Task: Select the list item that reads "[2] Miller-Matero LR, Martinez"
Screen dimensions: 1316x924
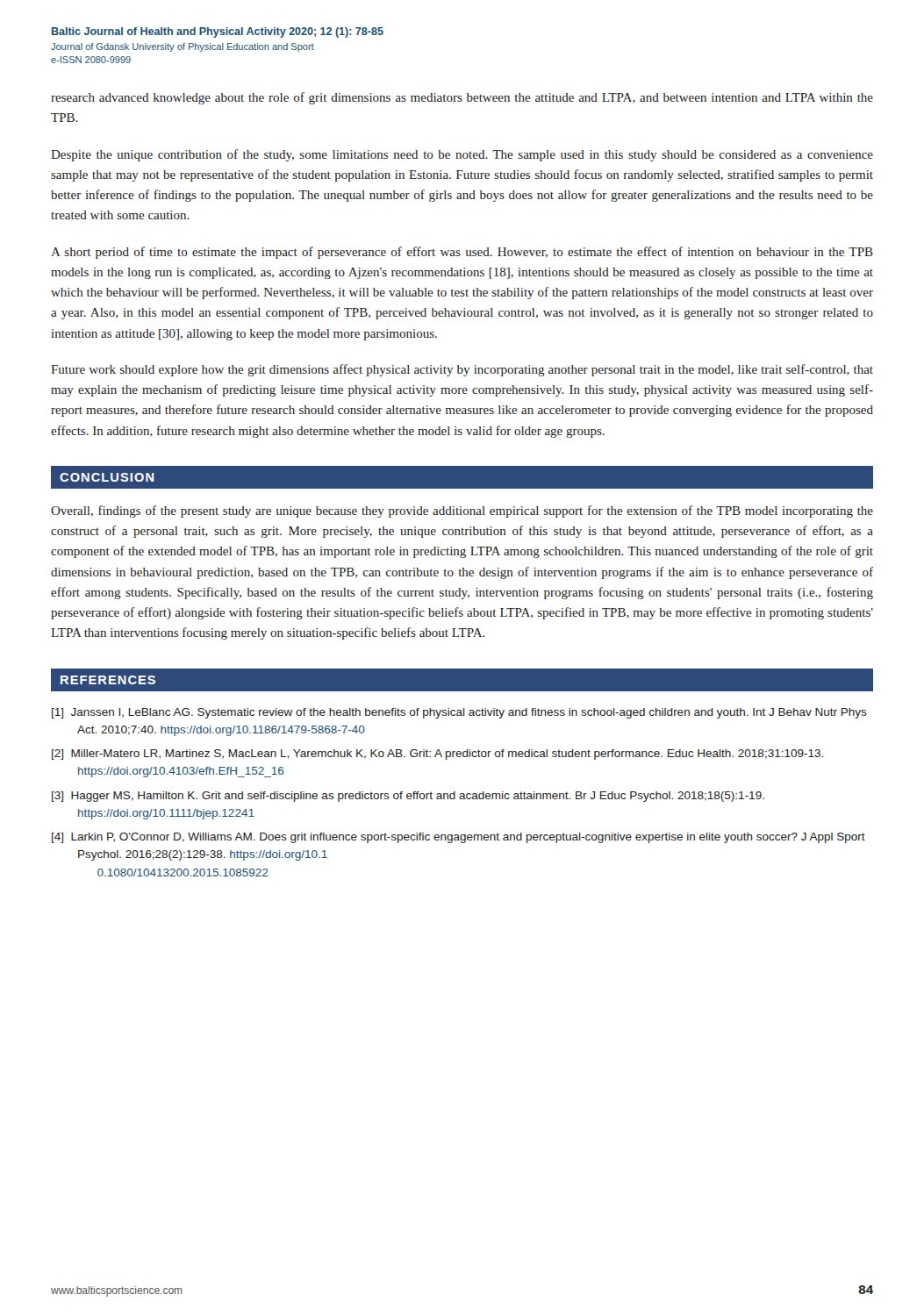Action: tap(438, 762)
